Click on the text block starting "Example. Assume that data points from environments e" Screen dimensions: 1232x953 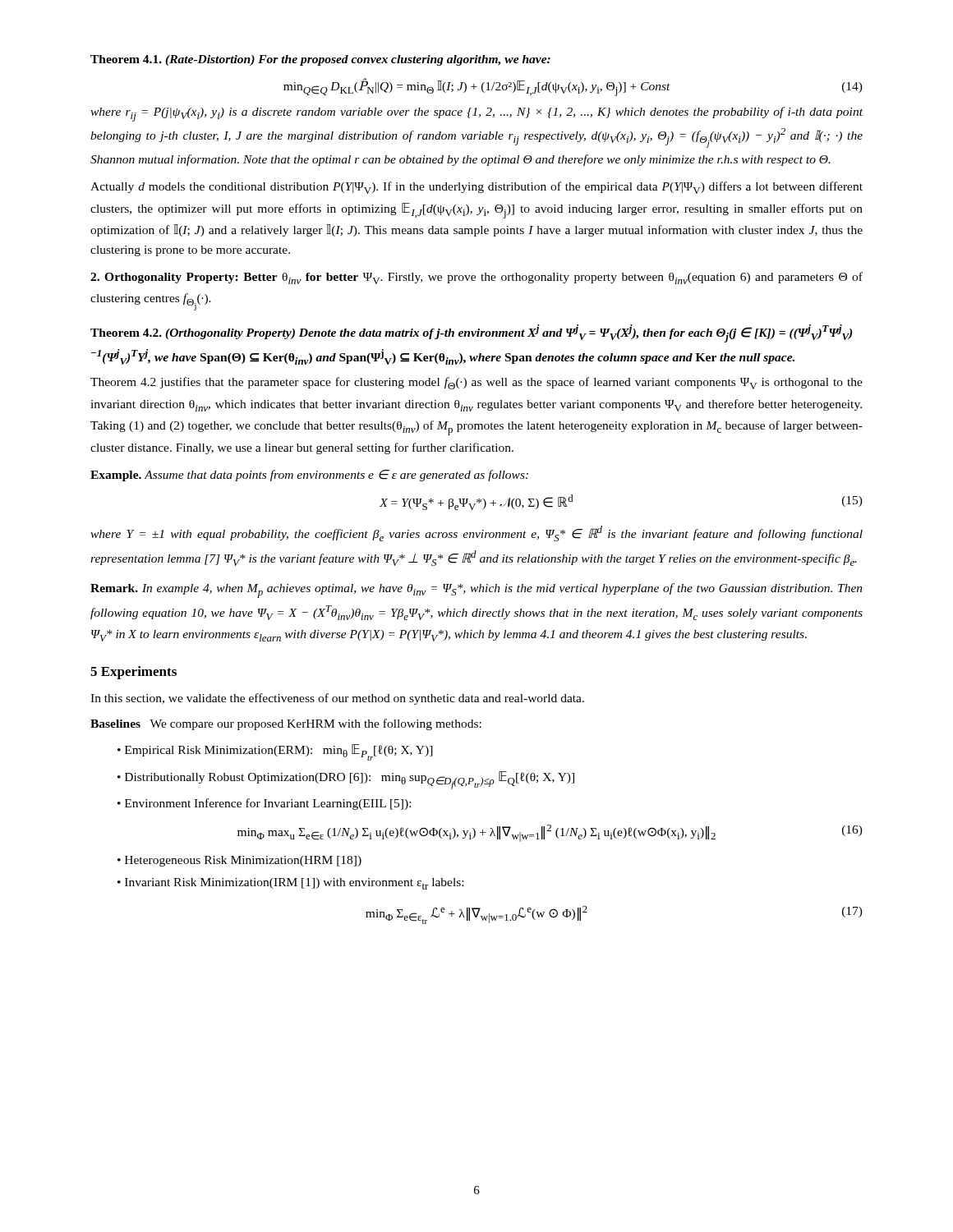coord(310,474)
